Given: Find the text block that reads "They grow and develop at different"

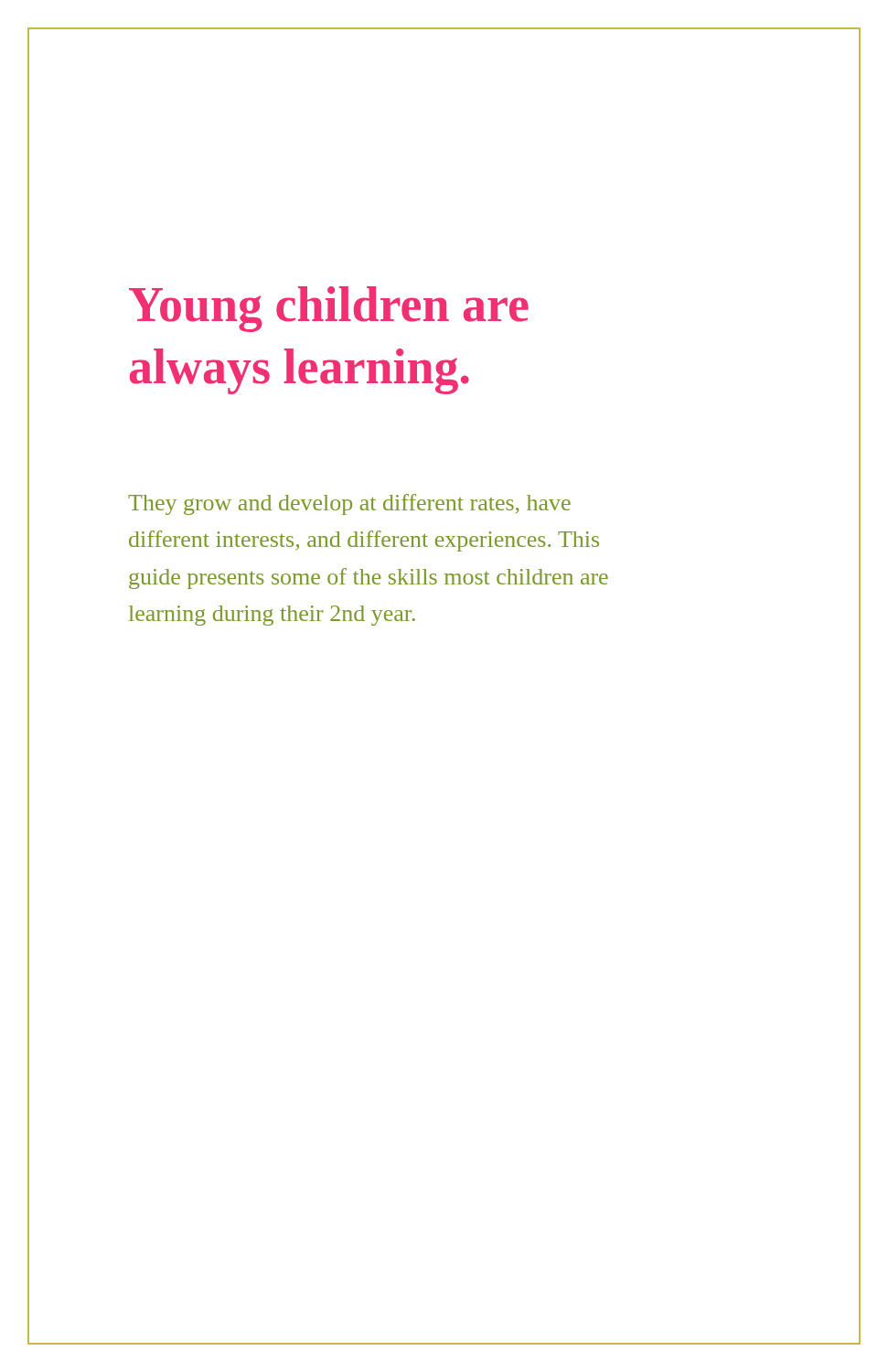Looking at the screenshot, I should click(x=370, y=558).
